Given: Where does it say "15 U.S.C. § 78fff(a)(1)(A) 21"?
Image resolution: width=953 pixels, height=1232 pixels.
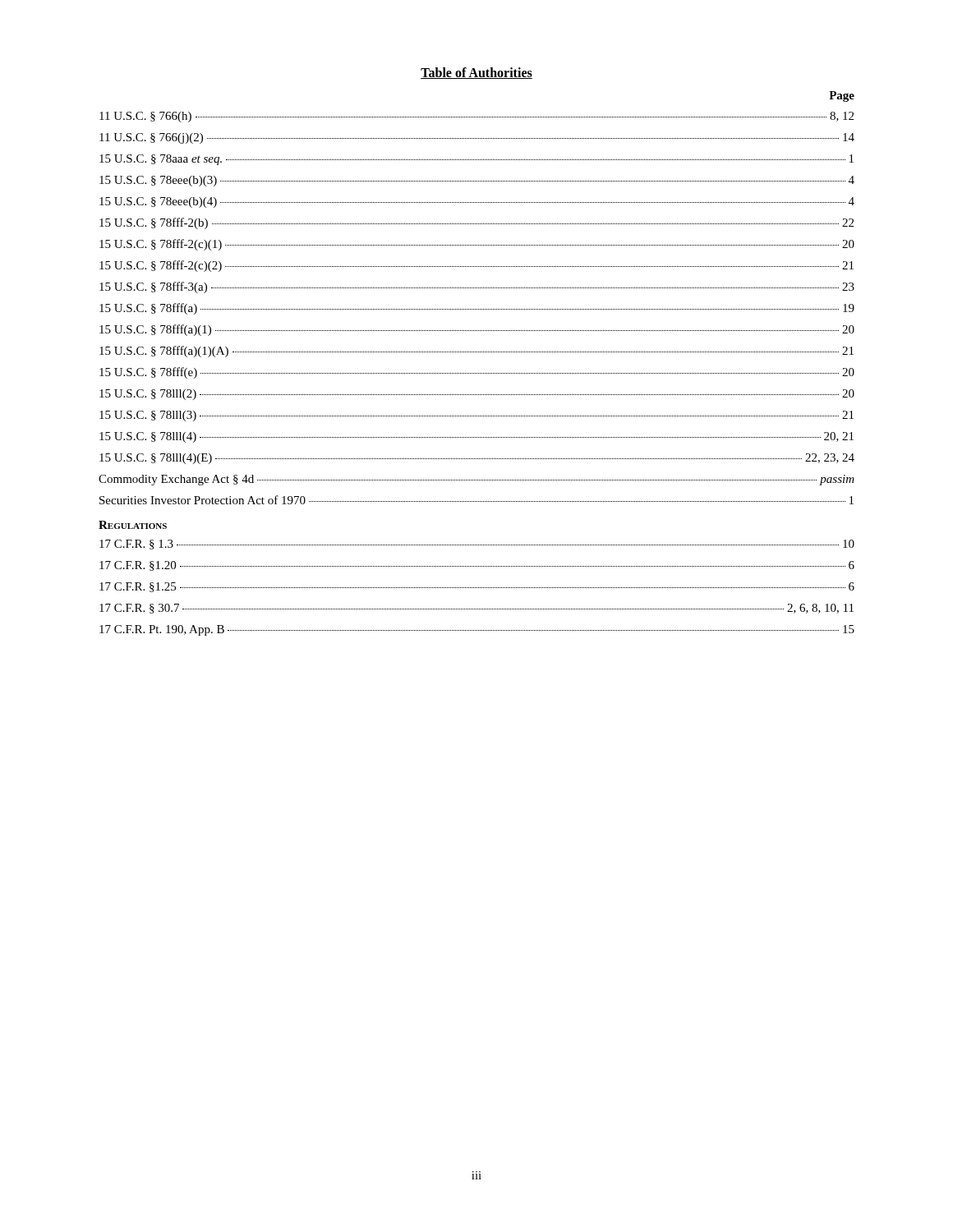Looking at the screenshot, I should click(476, 351).
